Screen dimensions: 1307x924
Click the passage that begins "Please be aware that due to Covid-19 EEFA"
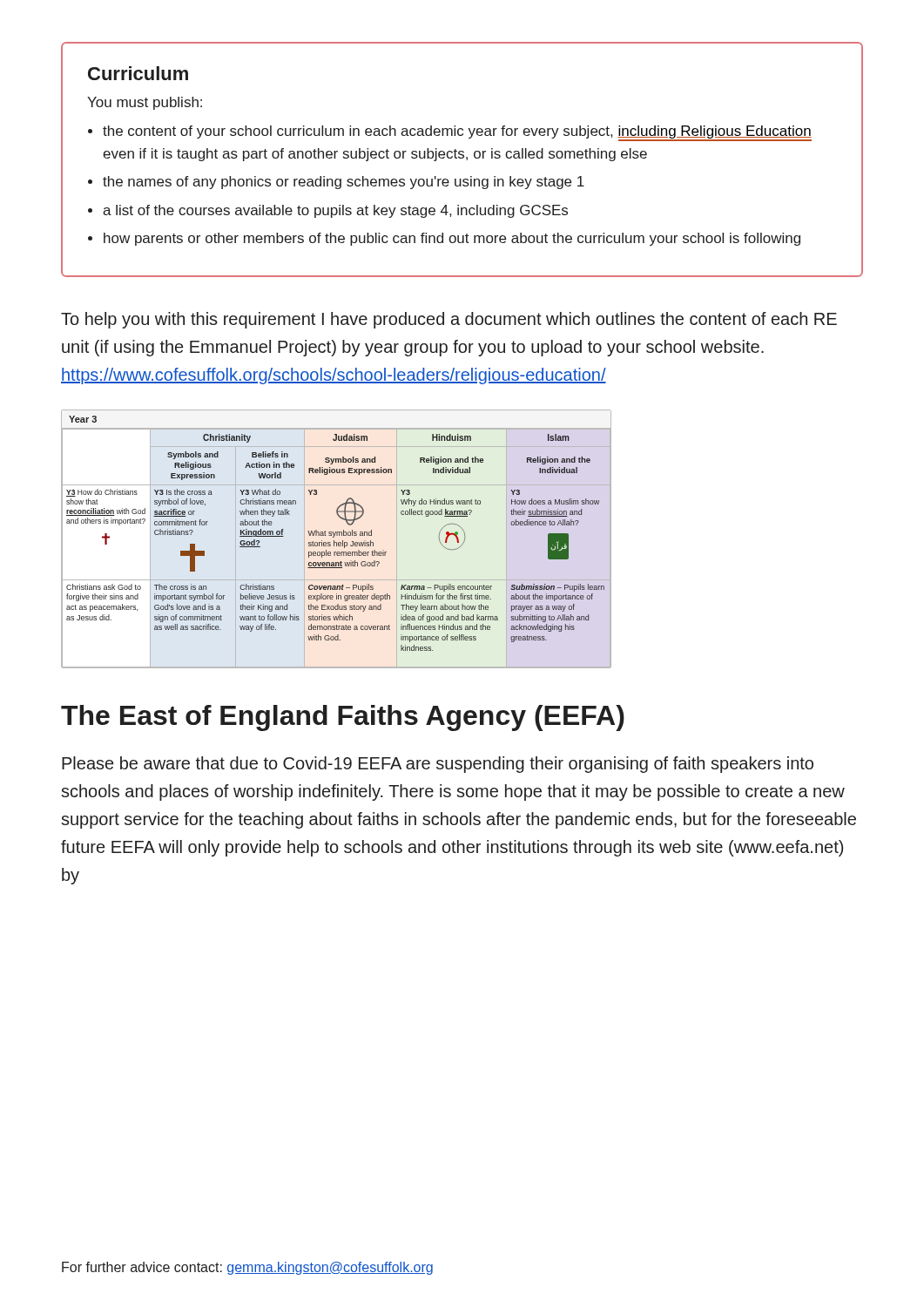459,819
